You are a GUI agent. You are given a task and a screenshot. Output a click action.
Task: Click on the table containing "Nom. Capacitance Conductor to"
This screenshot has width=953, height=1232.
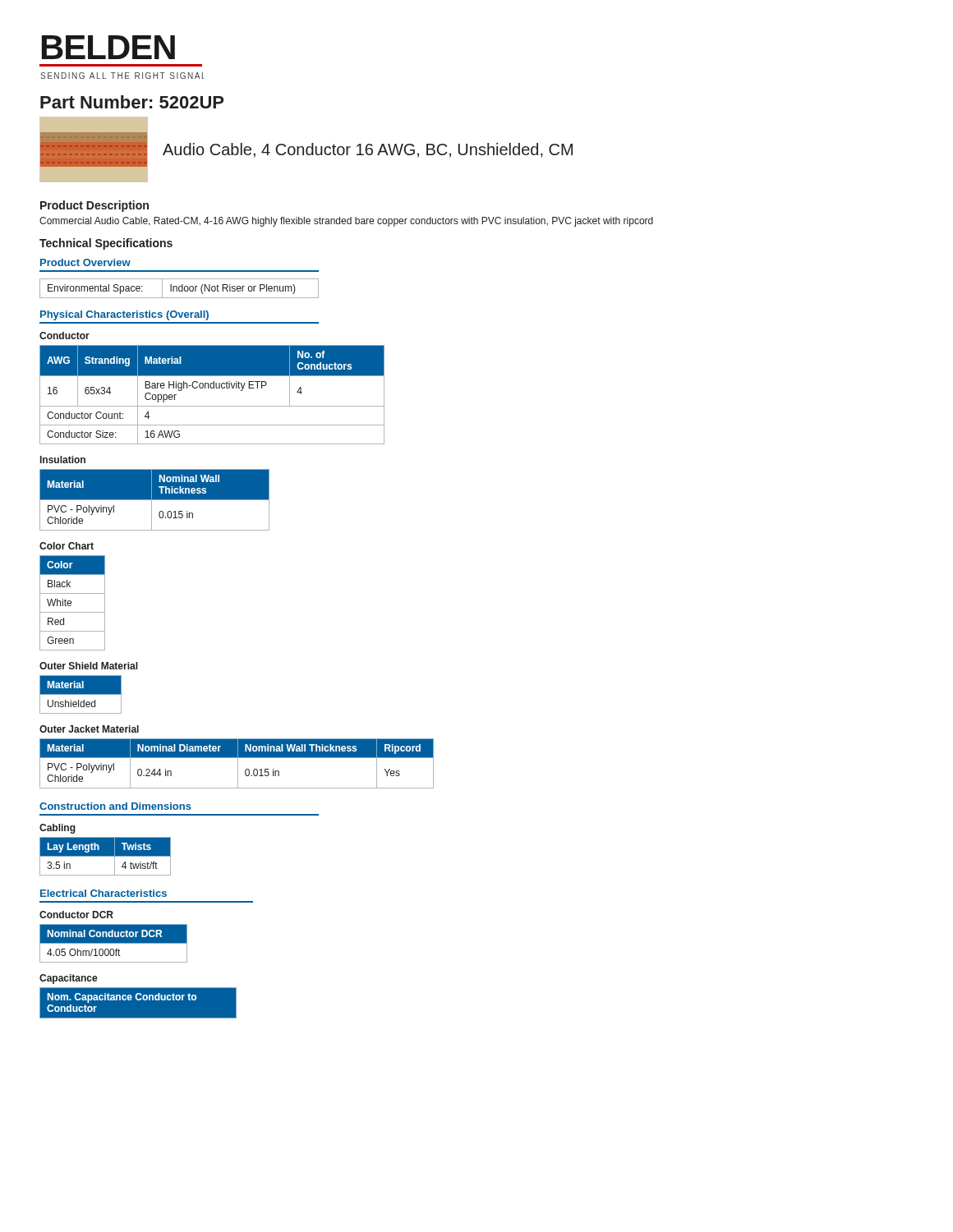[x=476, y=1003]
